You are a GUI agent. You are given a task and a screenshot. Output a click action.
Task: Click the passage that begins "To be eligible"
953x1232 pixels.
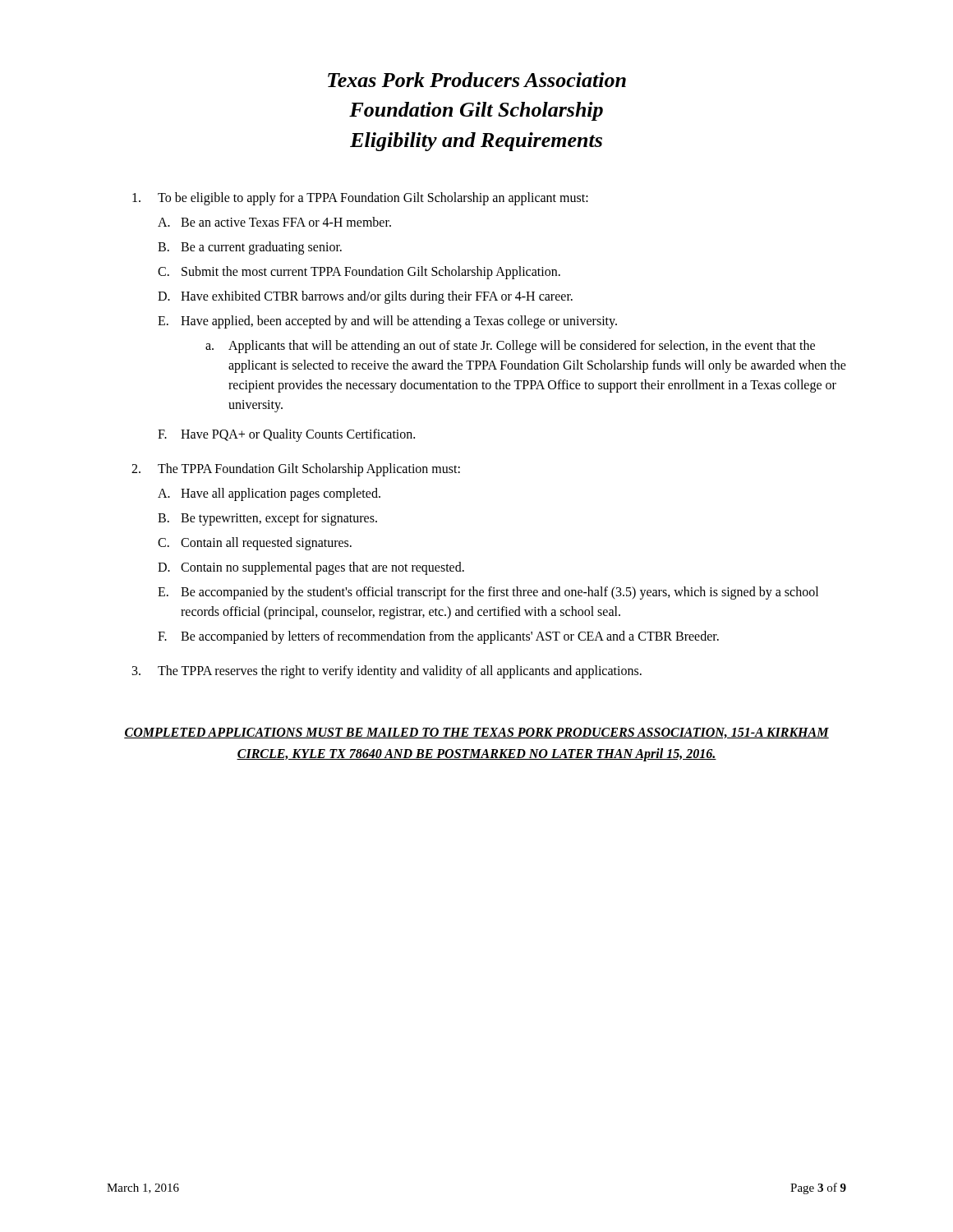click(489, 316)
